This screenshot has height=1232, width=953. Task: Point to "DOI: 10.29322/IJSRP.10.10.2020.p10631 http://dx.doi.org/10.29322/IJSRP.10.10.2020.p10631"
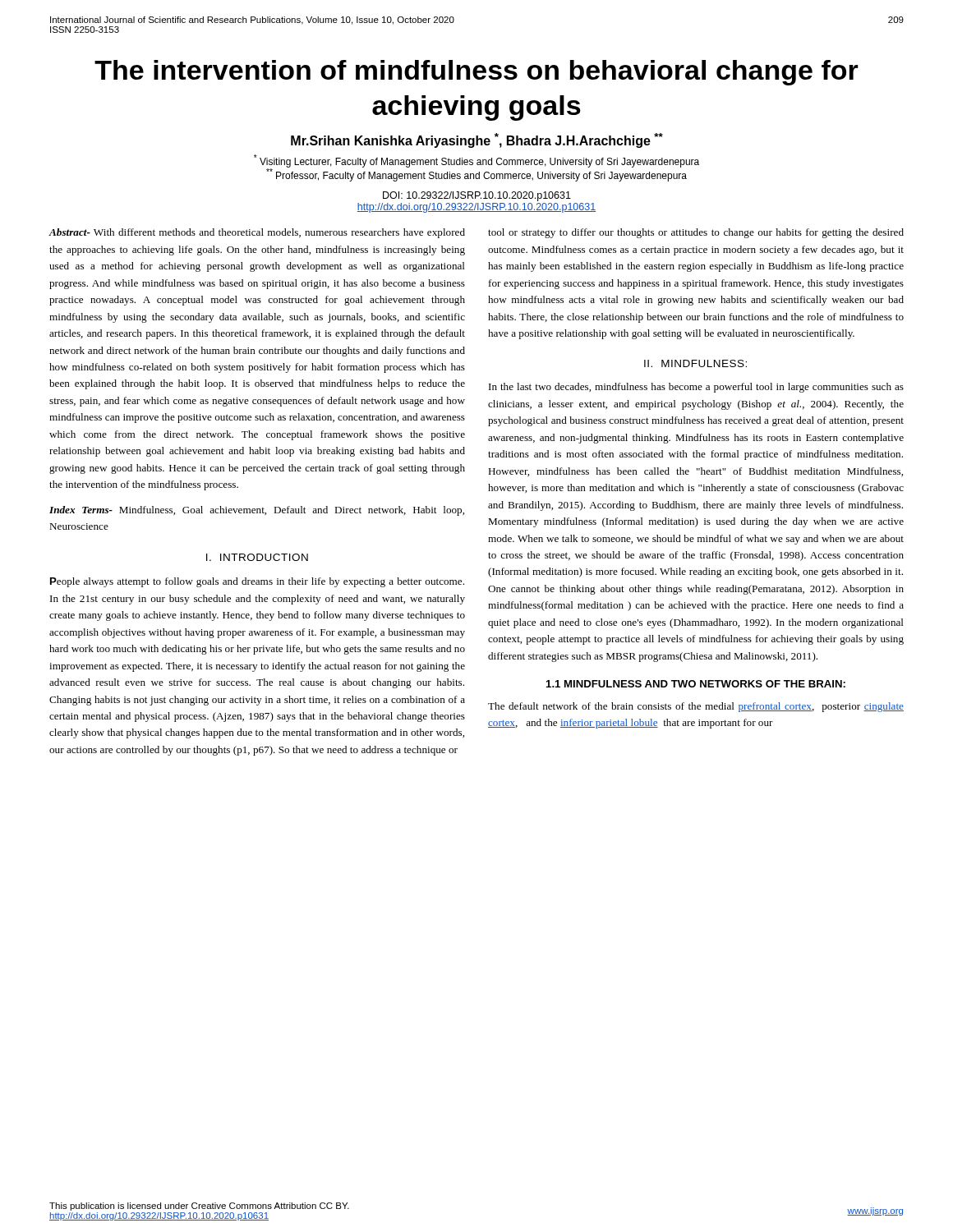tap(476, 201)
